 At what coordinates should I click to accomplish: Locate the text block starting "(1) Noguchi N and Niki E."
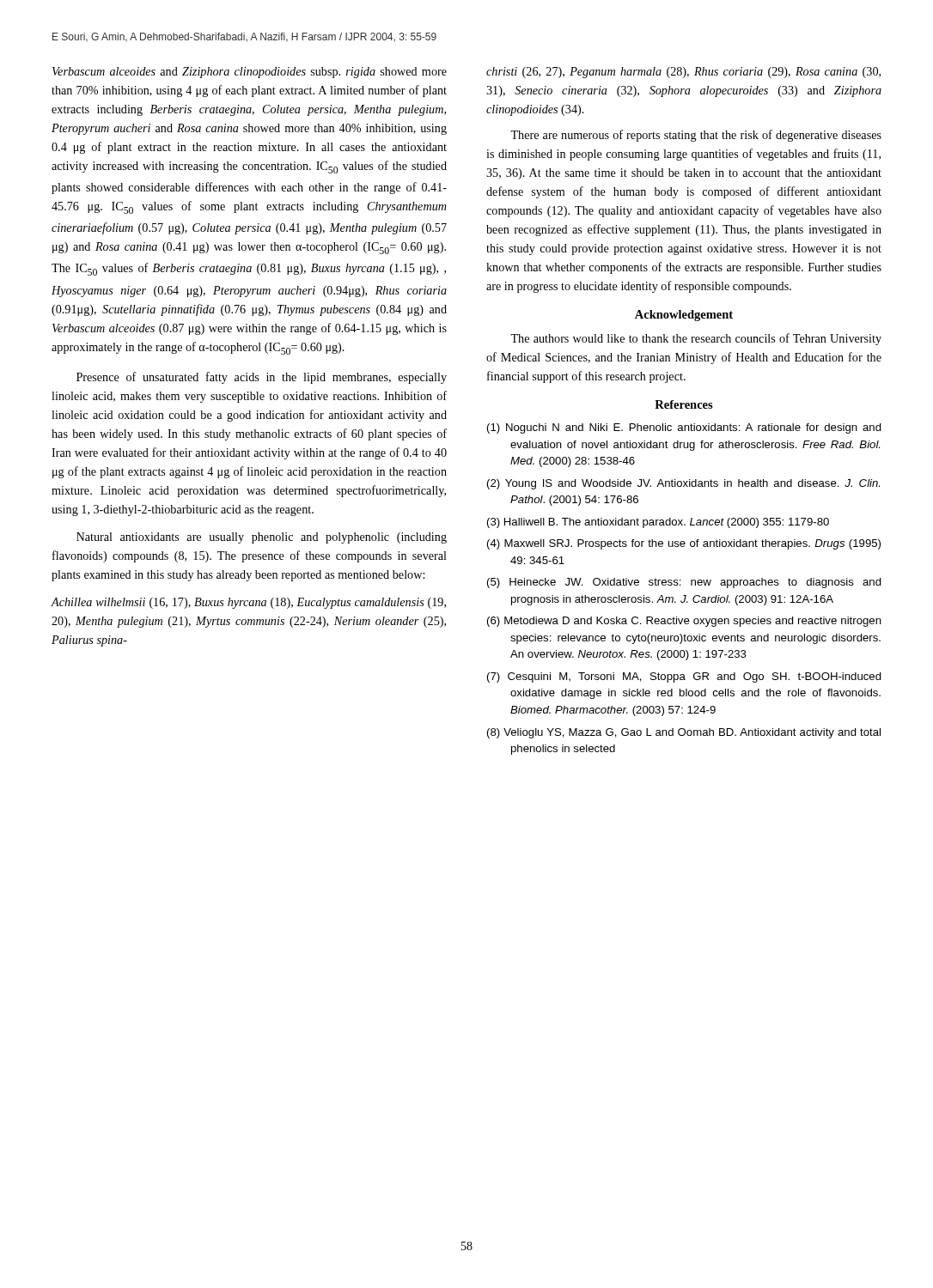tap(684, 444)
